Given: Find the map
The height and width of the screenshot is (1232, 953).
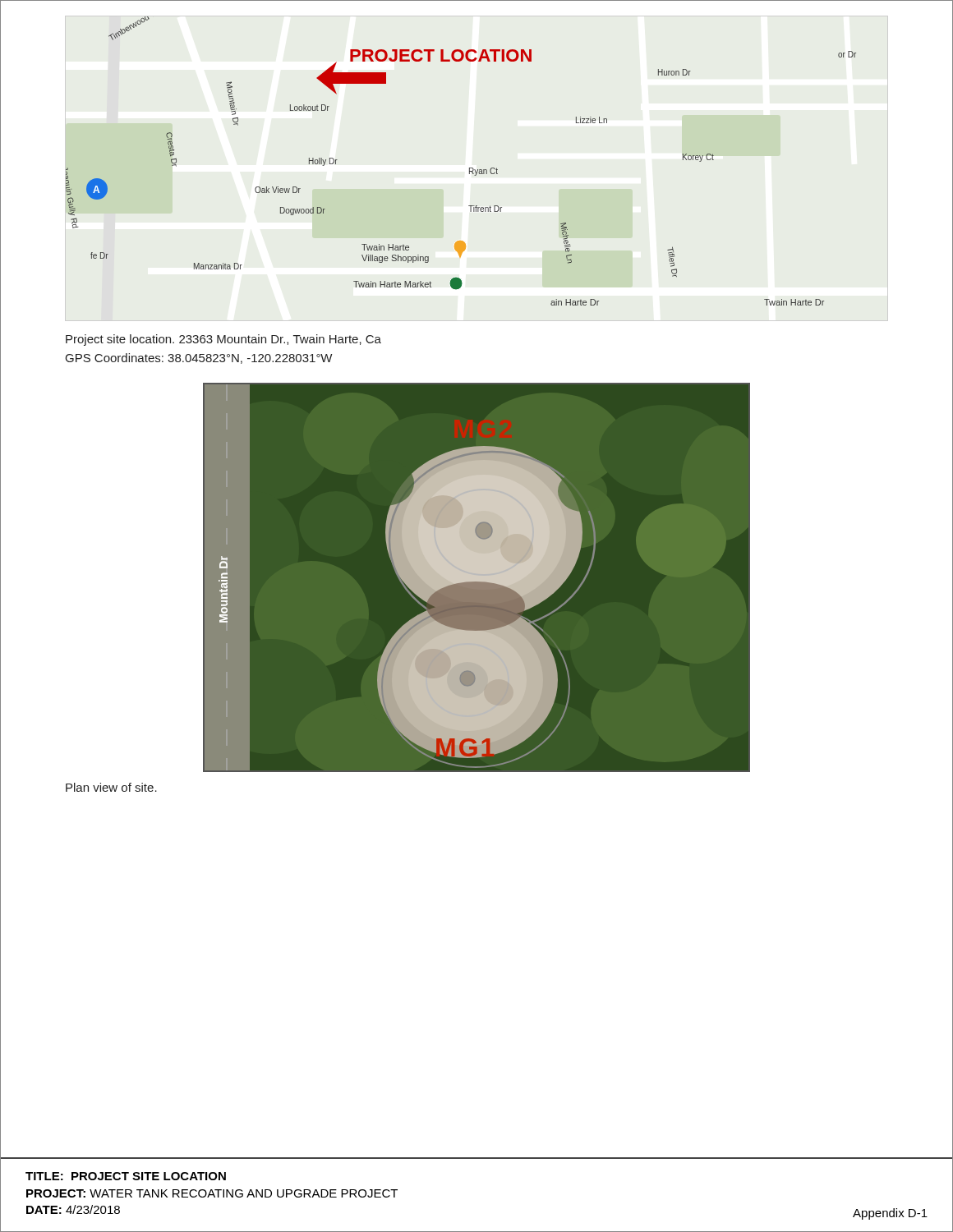Looking at the screenshot, I should 476,168.
